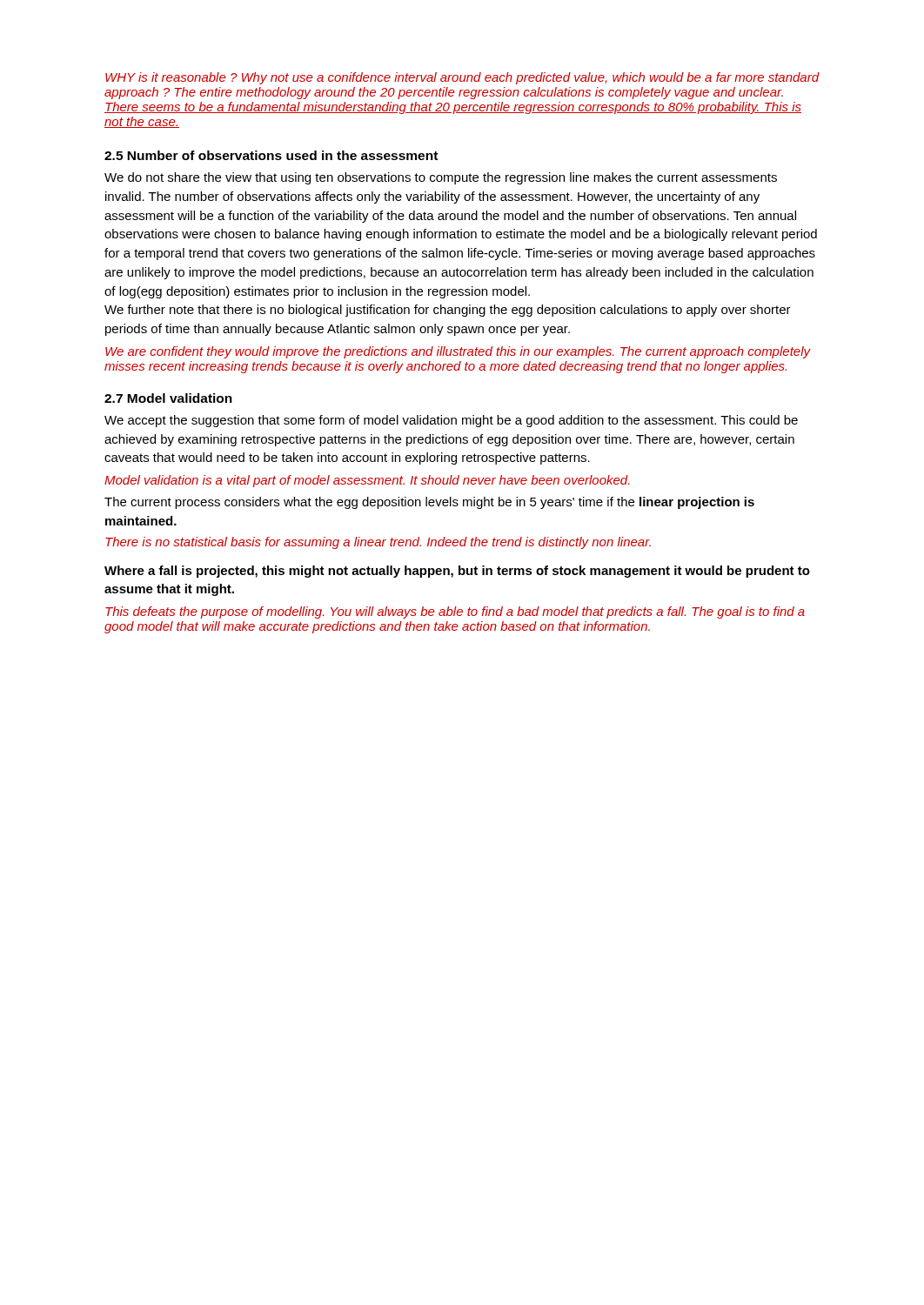The image size is (924, 1305).
Task: Find the text block with the text "There is no statistical basis"
Action: click(x=378, y=541)
